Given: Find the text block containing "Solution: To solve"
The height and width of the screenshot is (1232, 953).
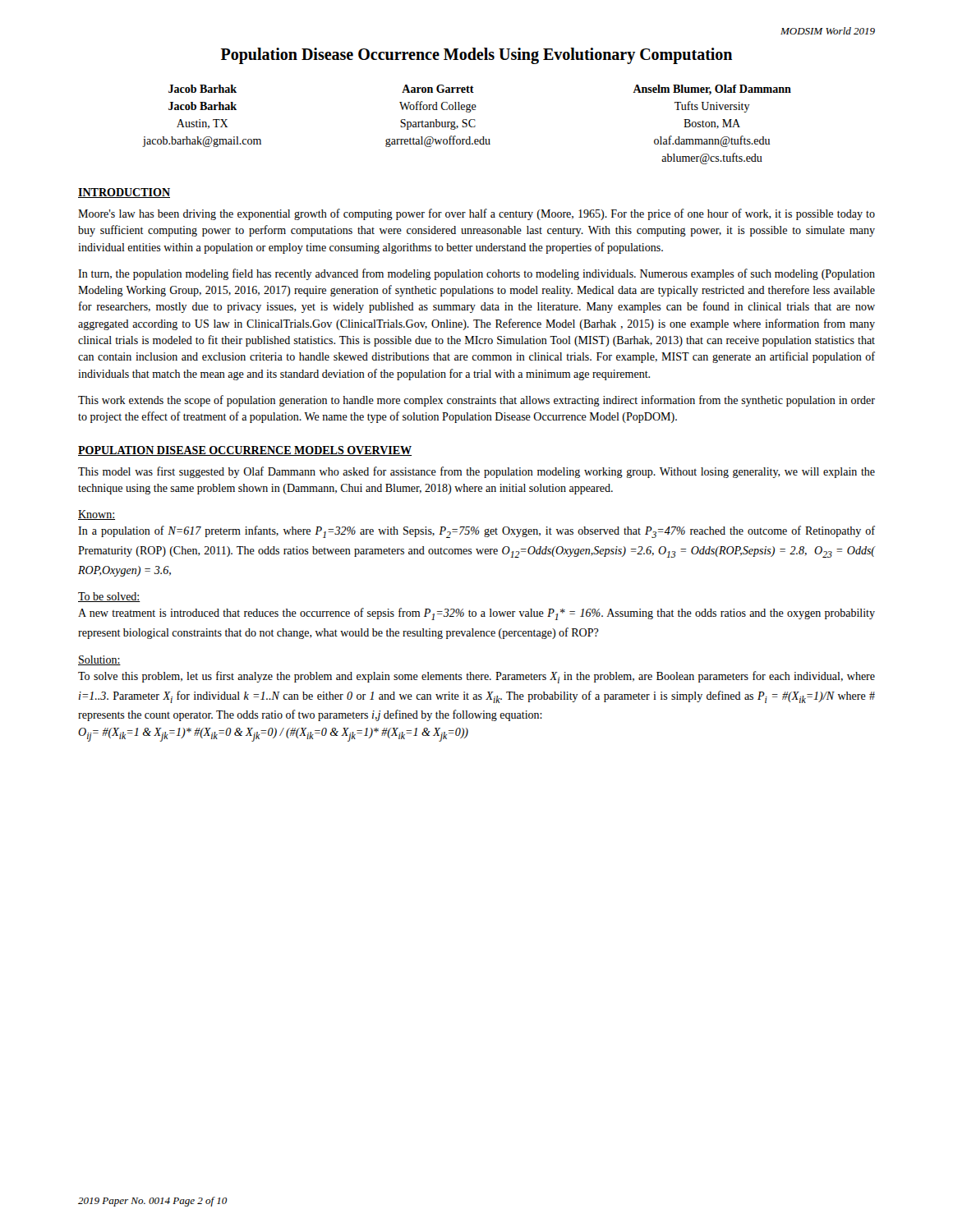Looking at the screenshot, I should (x=476, y=697).
